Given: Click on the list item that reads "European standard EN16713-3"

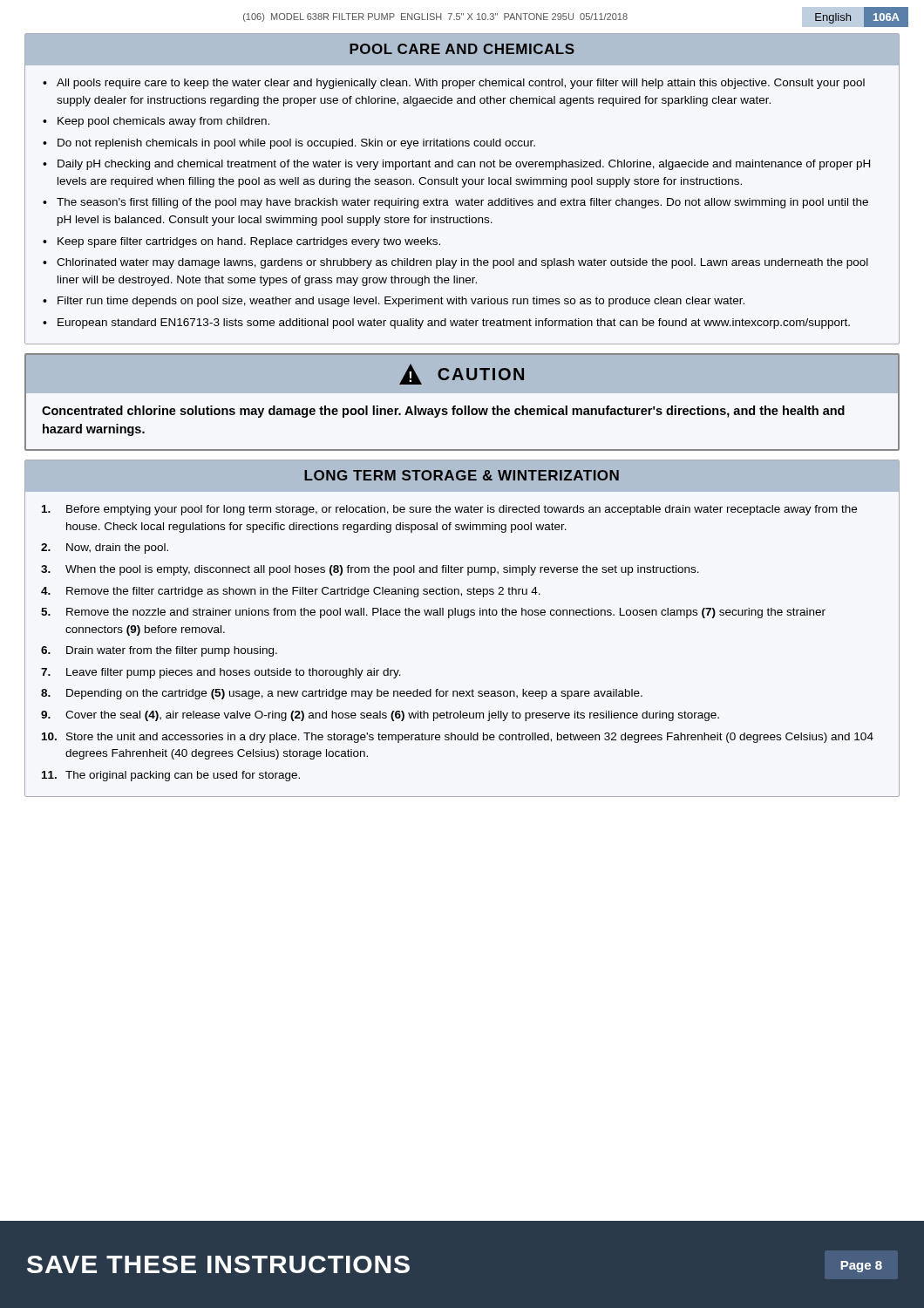Looking at the screenshot, I should coord(454,322).
